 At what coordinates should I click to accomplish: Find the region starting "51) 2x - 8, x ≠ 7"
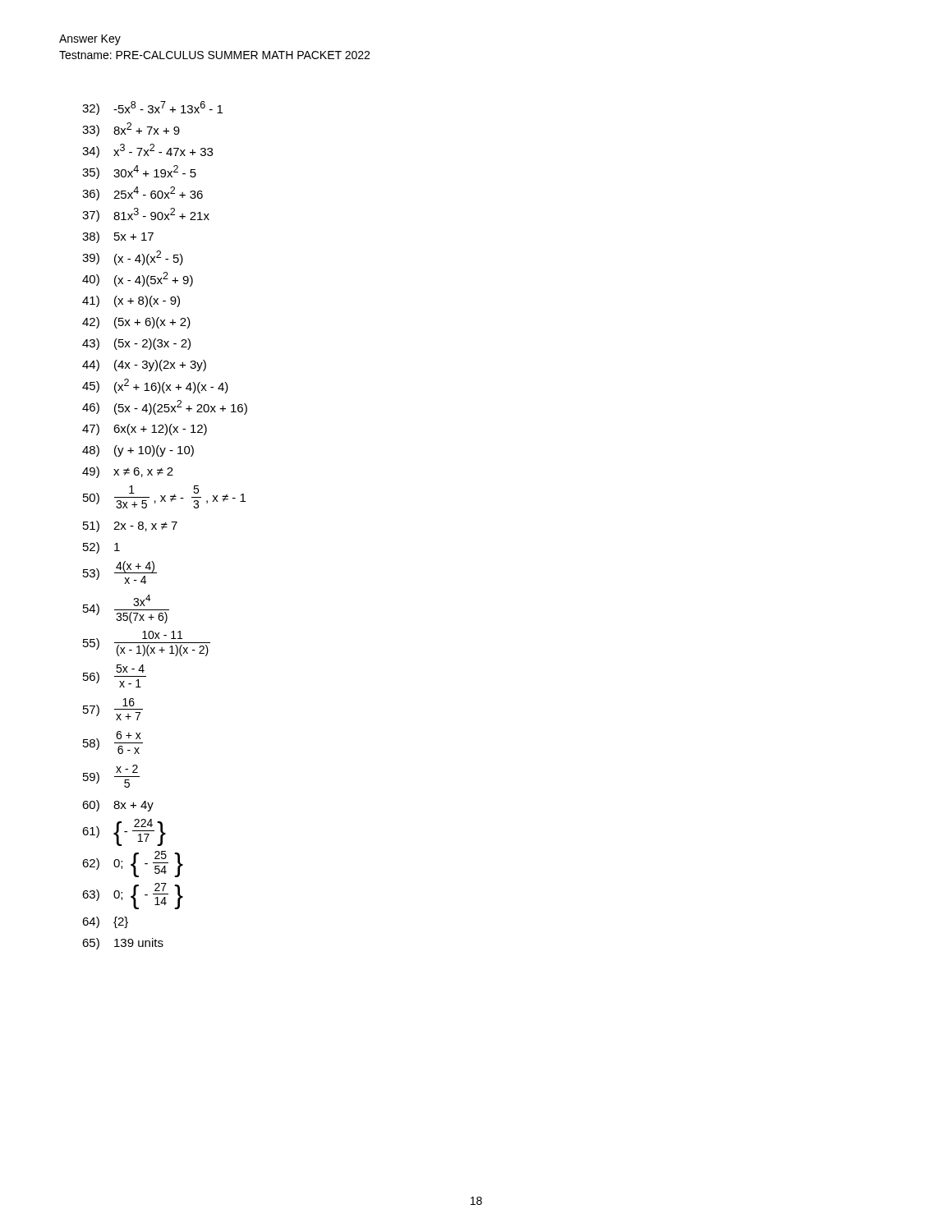pyautogui.click(x=130, y=525)
